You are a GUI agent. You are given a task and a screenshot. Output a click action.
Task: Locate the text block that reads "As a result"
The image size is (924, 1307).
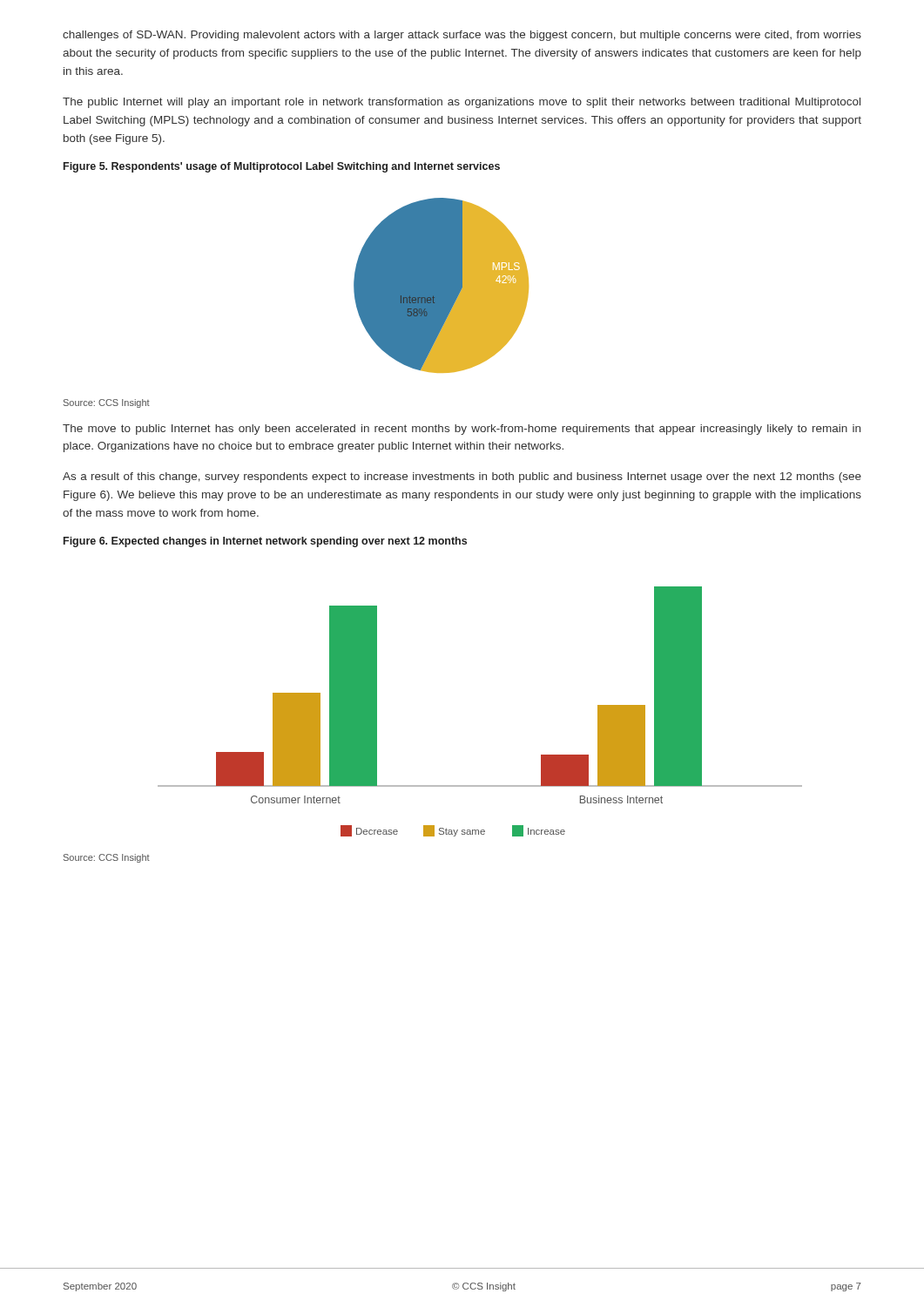point(462,496)
